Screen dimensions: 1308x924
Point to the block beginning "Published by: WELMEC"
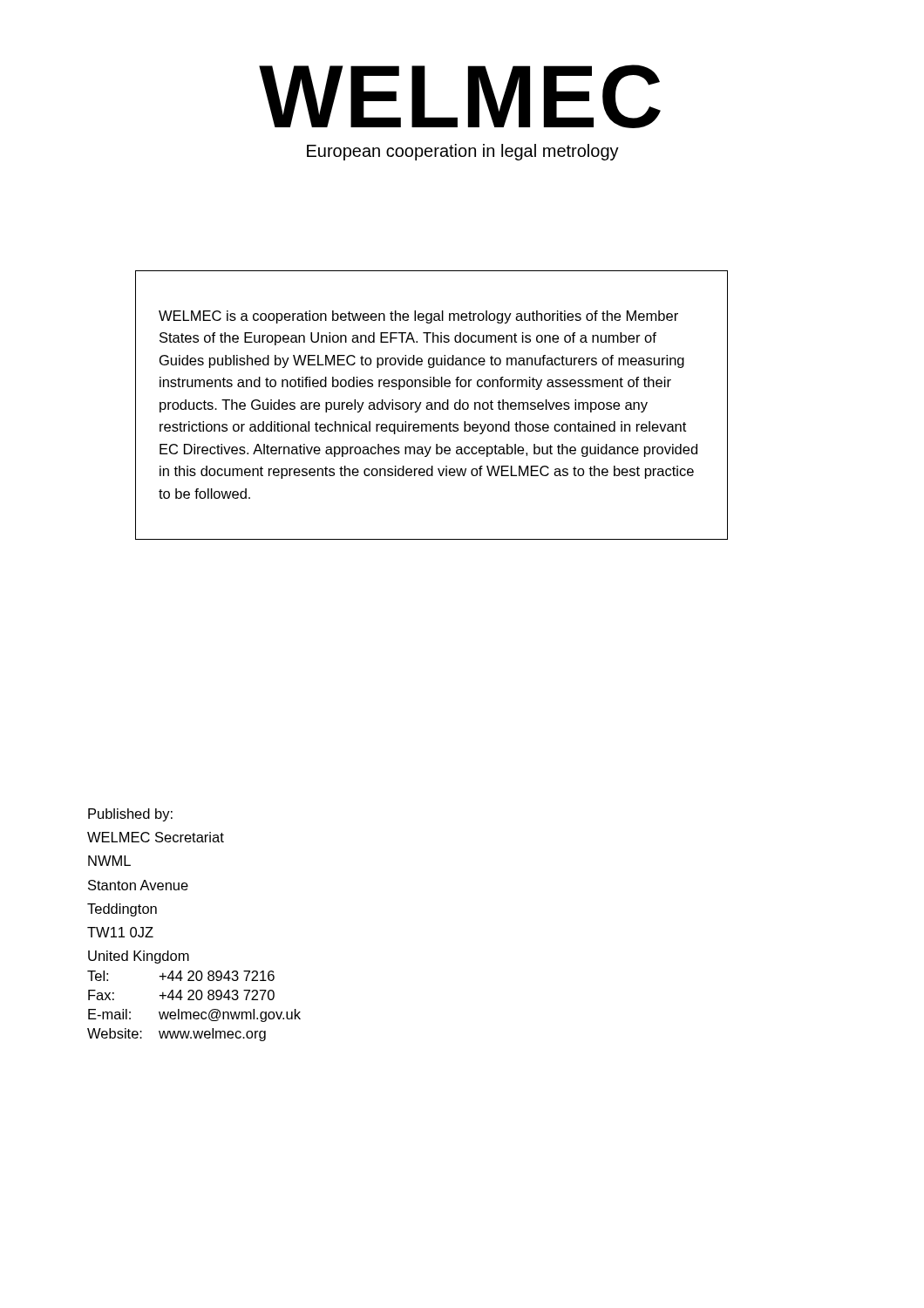point(130,815)
